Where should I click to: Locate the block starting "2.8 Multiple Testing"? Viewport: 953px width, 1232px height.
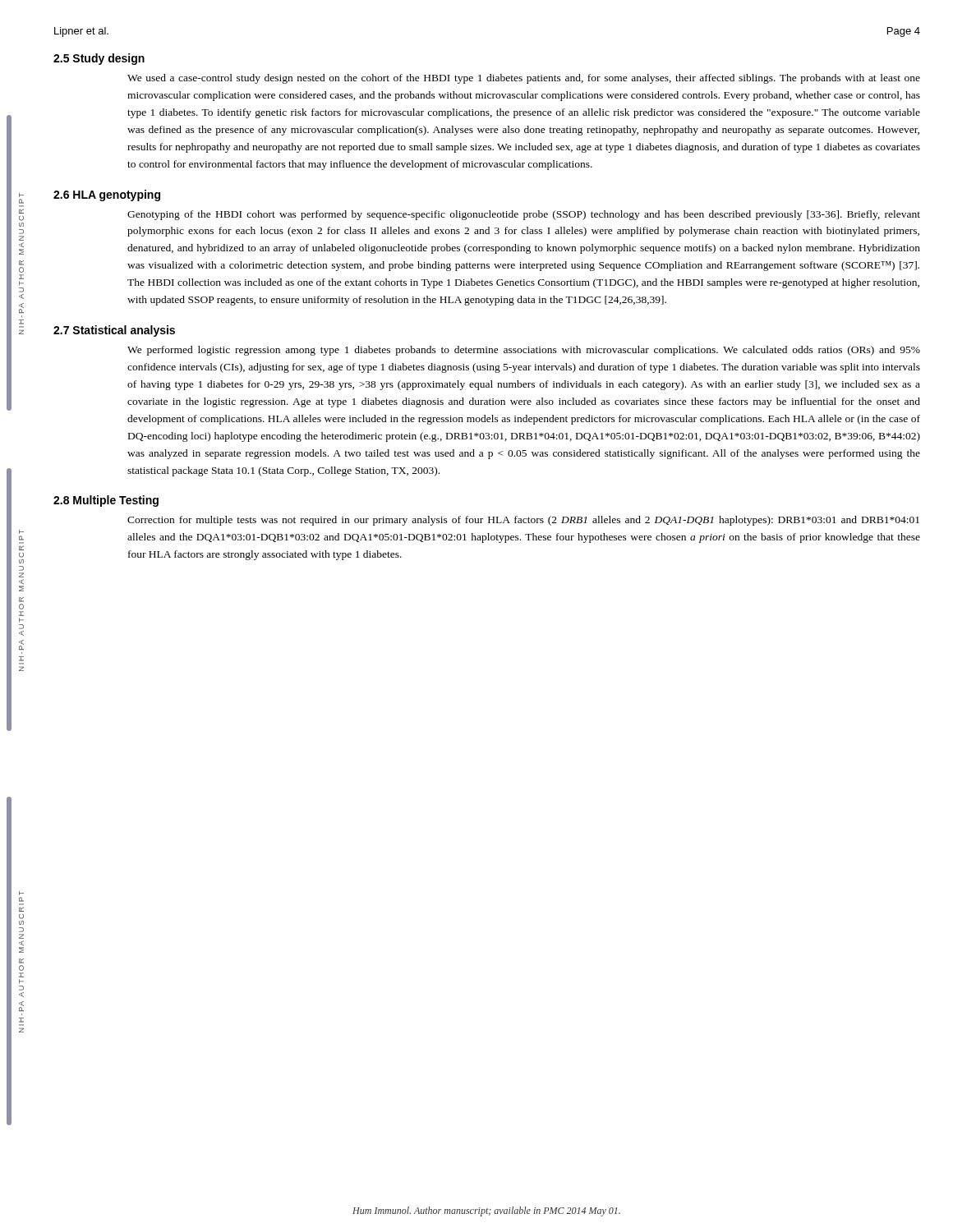click(x=106, y=501)
